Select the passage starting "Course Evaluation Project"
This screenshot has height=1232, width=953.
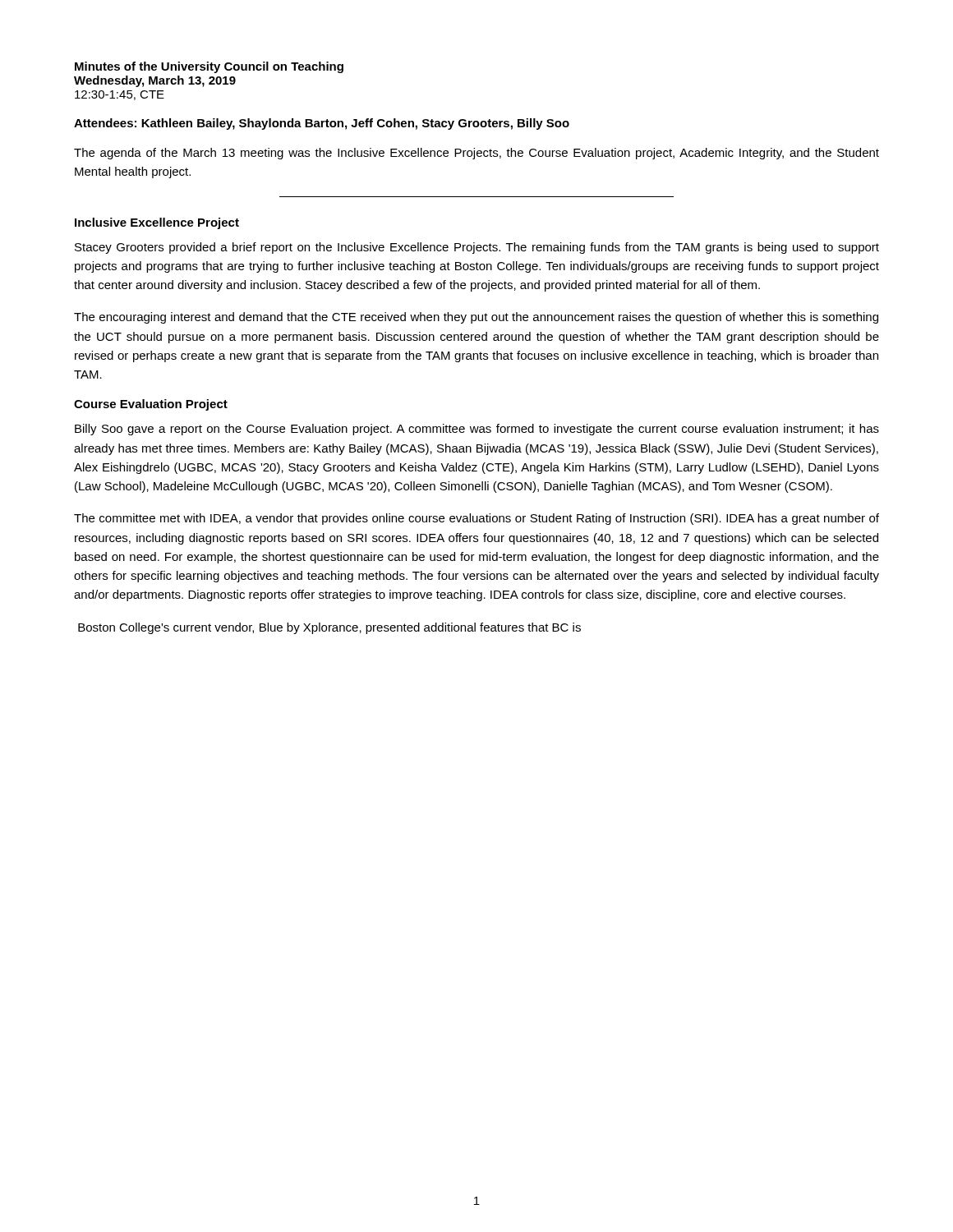tap(151, 404)
